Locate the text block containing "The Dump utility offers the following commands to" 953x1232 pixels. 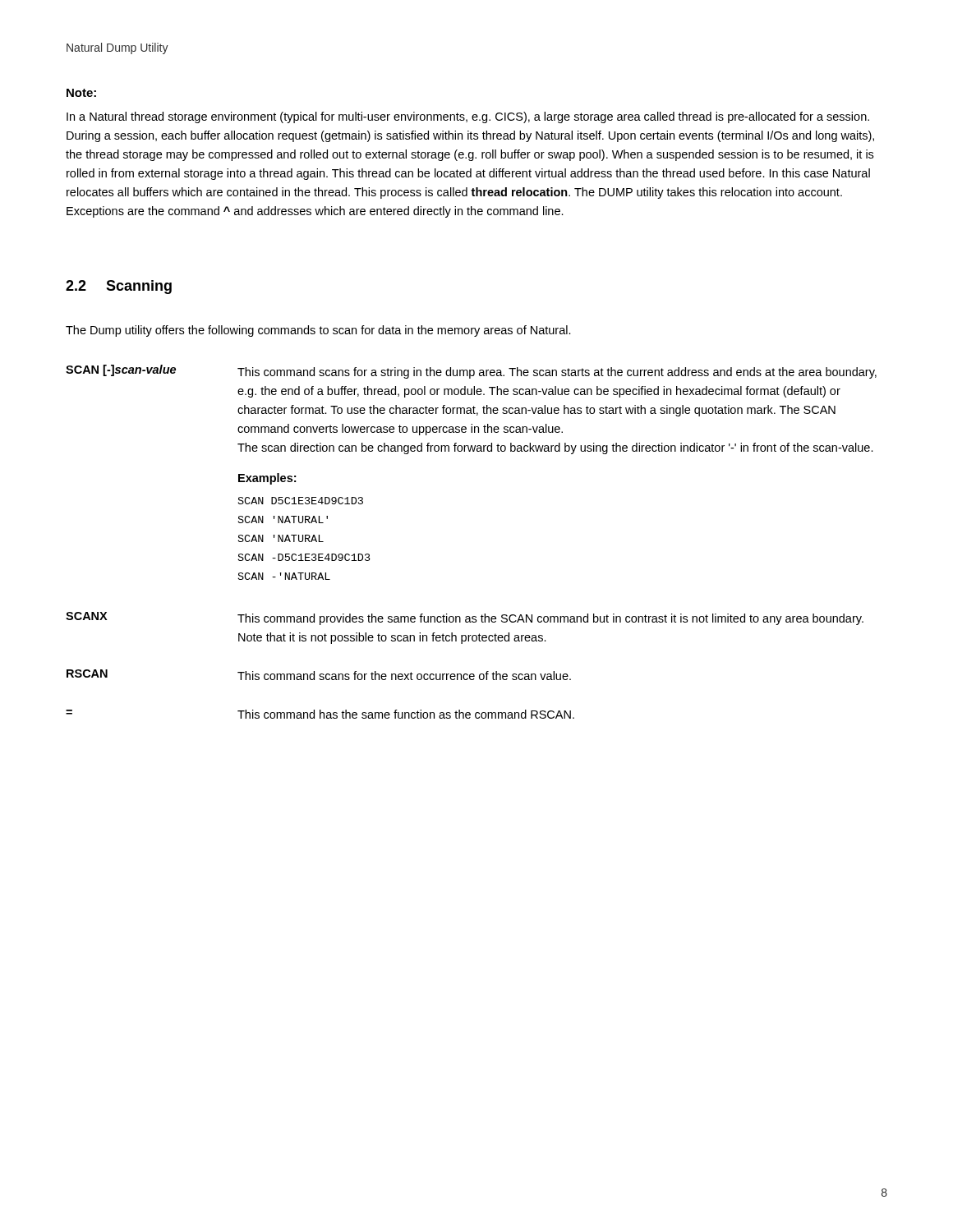[319, 331]
